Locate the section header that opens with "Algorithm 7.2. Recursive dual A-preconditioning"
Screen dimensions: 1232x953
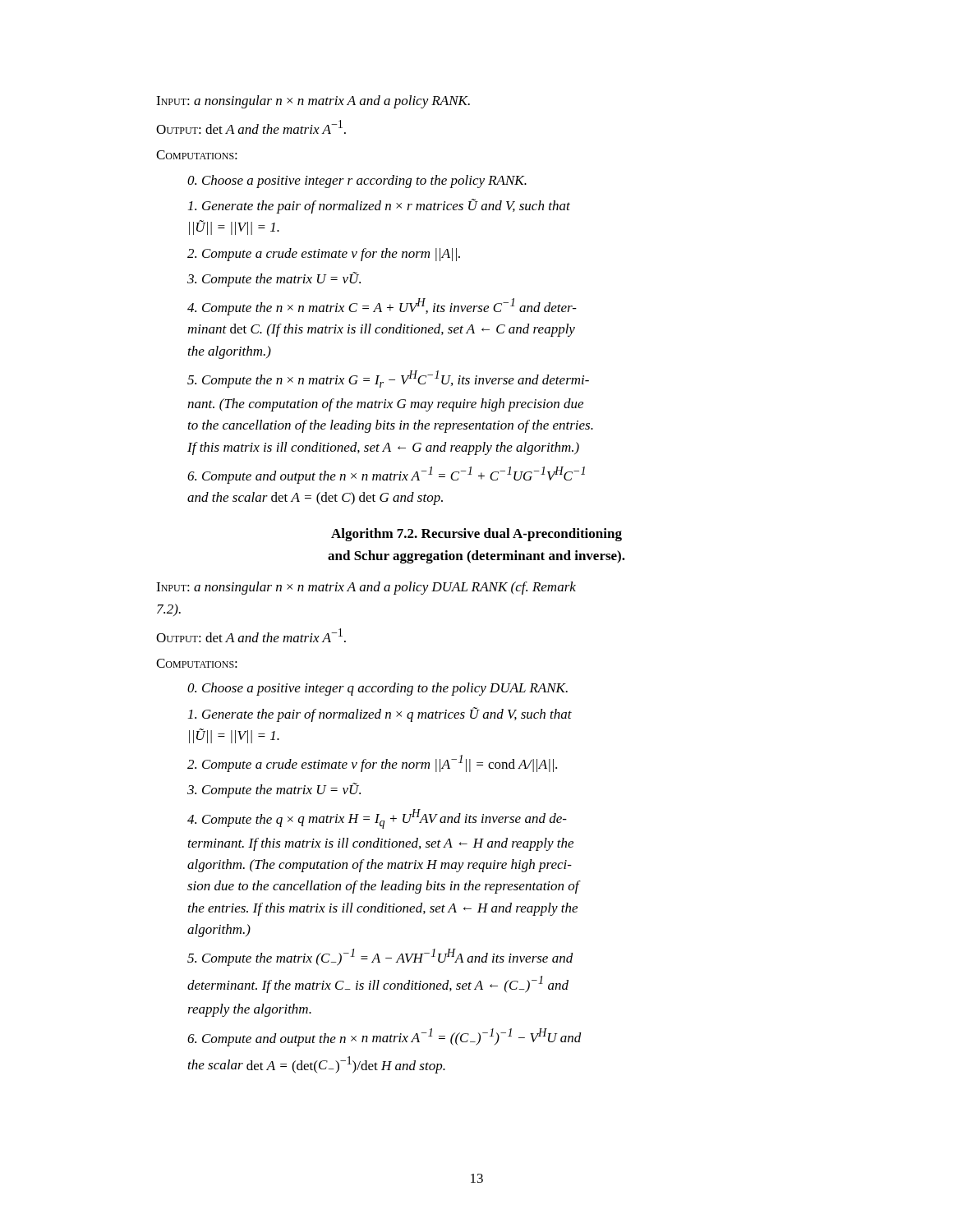(x=476, y=545)
